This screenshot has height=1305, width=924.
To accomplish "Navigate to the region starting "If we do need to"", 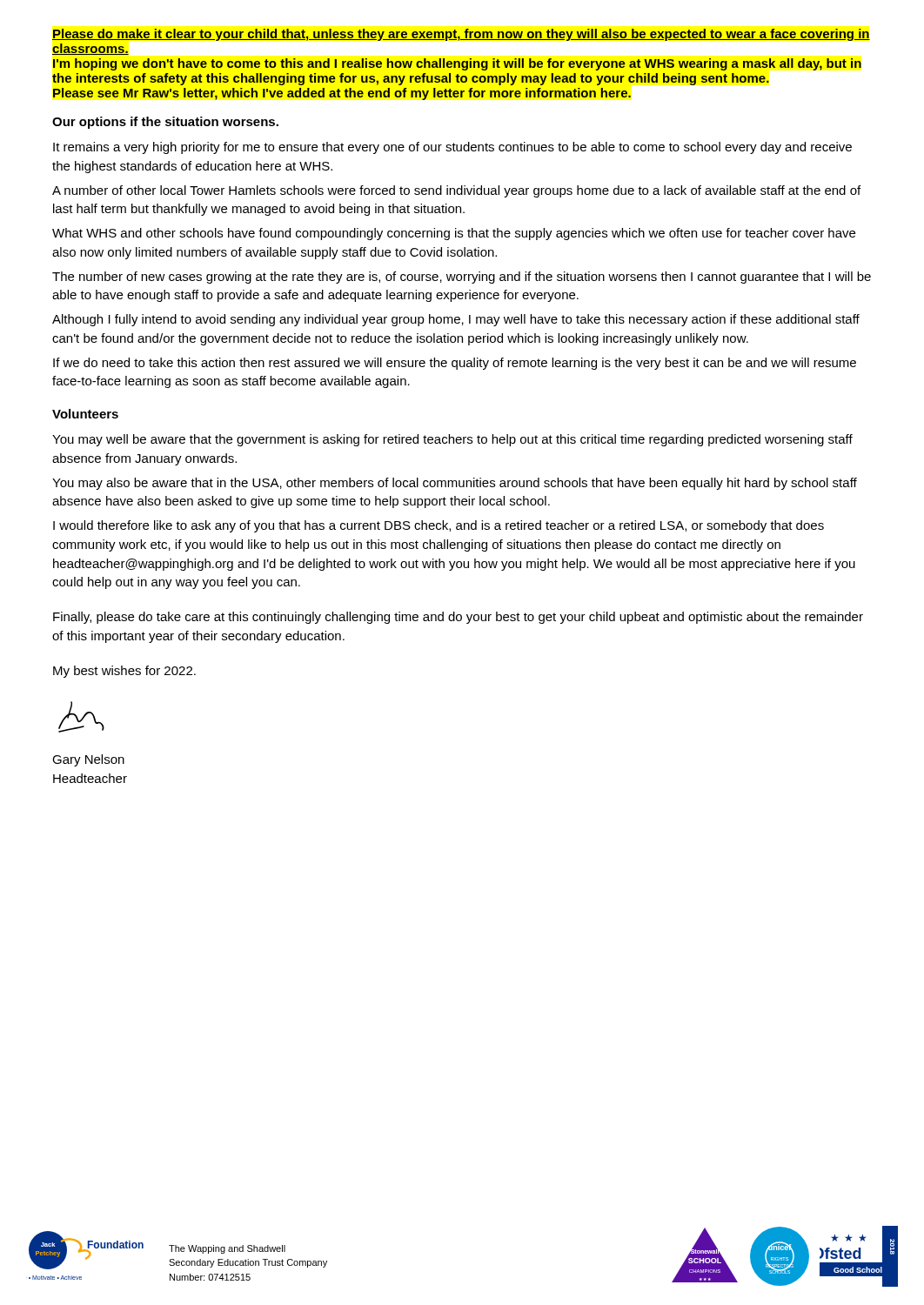I will 454,371.
